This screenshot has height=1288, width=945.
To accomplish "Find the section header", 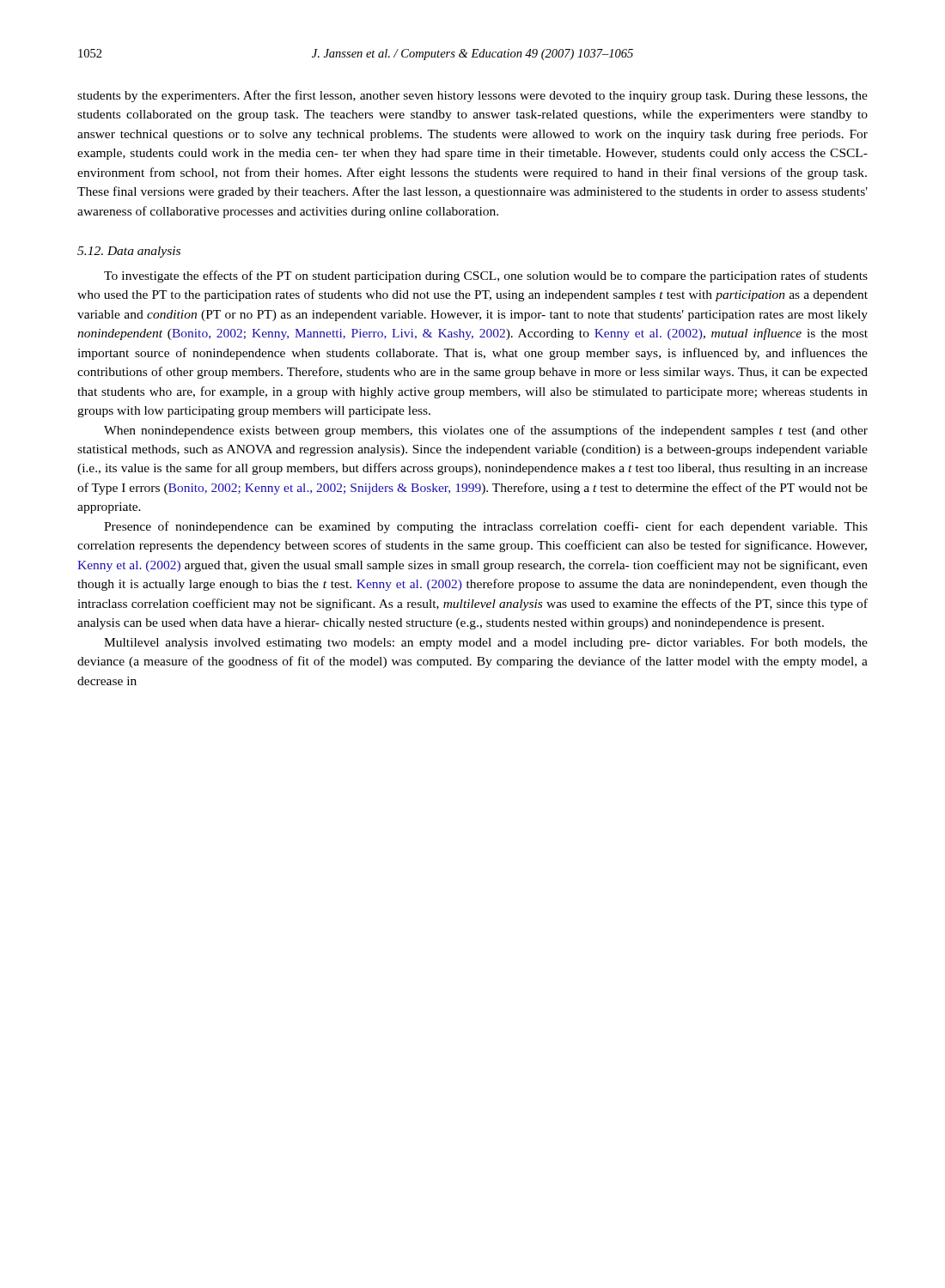I will pyautogui.click(x=129, y=251).
